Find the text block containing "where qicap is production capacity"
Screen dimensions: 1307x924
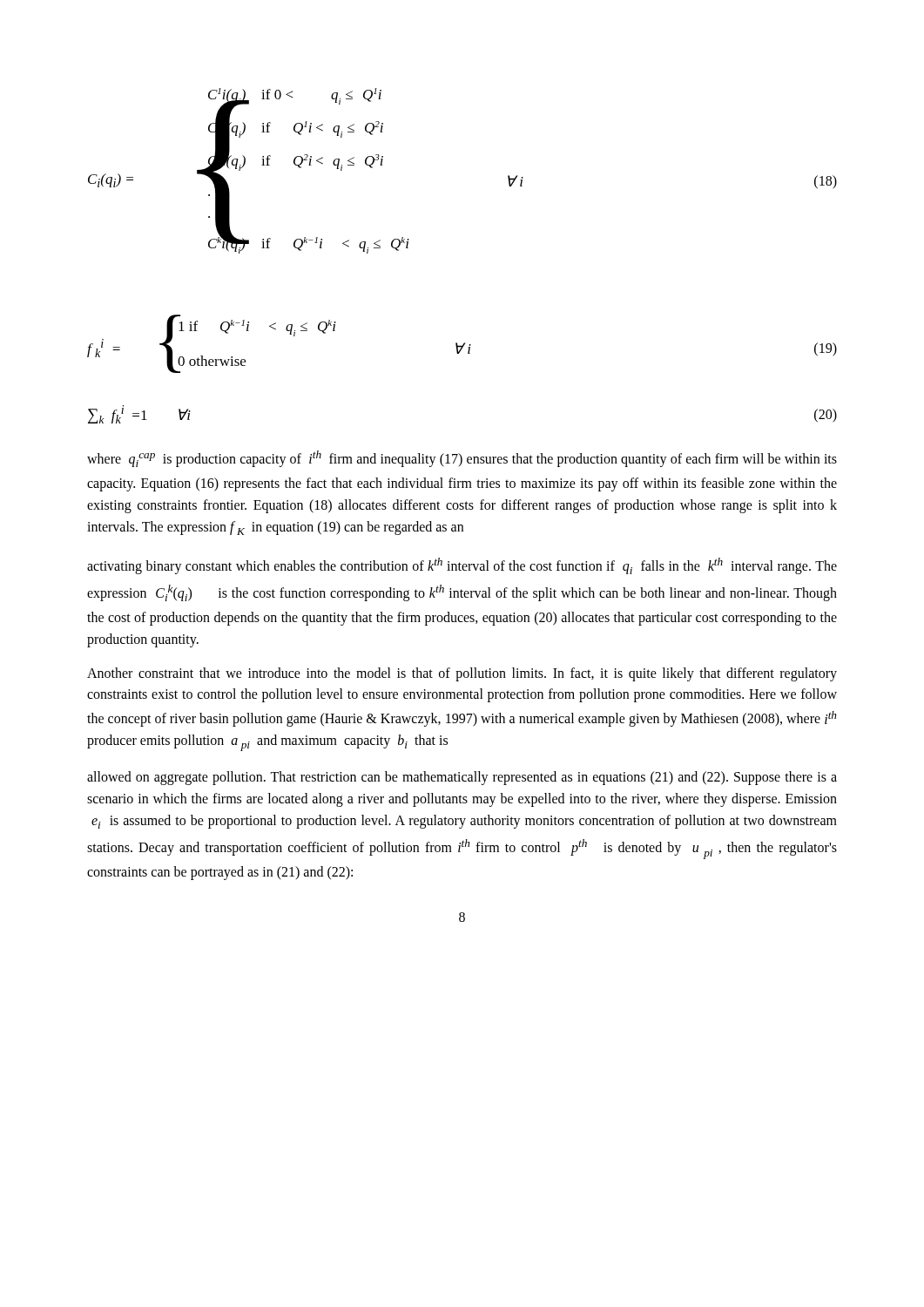462,493
